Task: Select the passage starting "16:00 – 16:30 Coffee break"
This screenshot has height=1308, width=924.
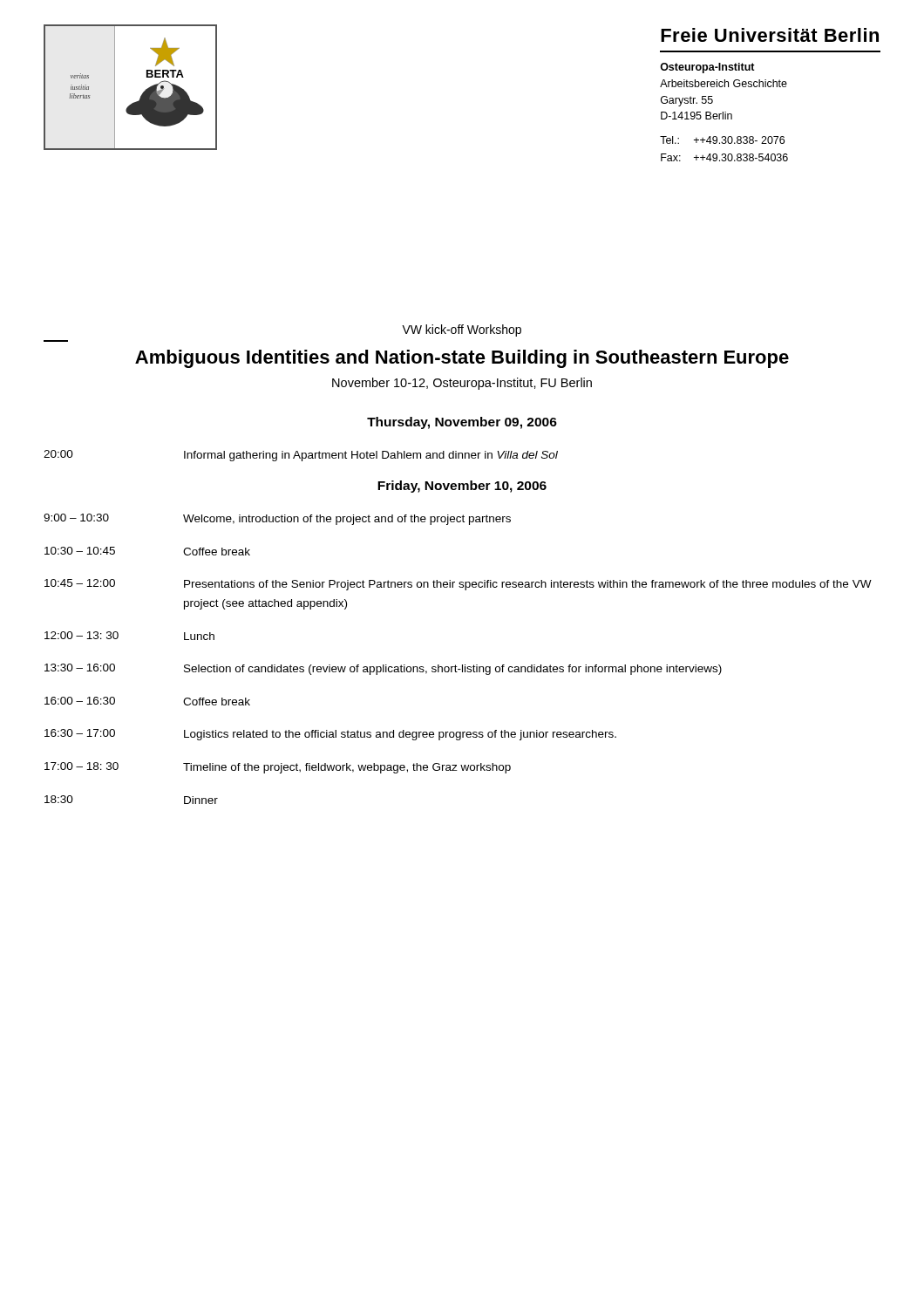Action: click(89, 701)
